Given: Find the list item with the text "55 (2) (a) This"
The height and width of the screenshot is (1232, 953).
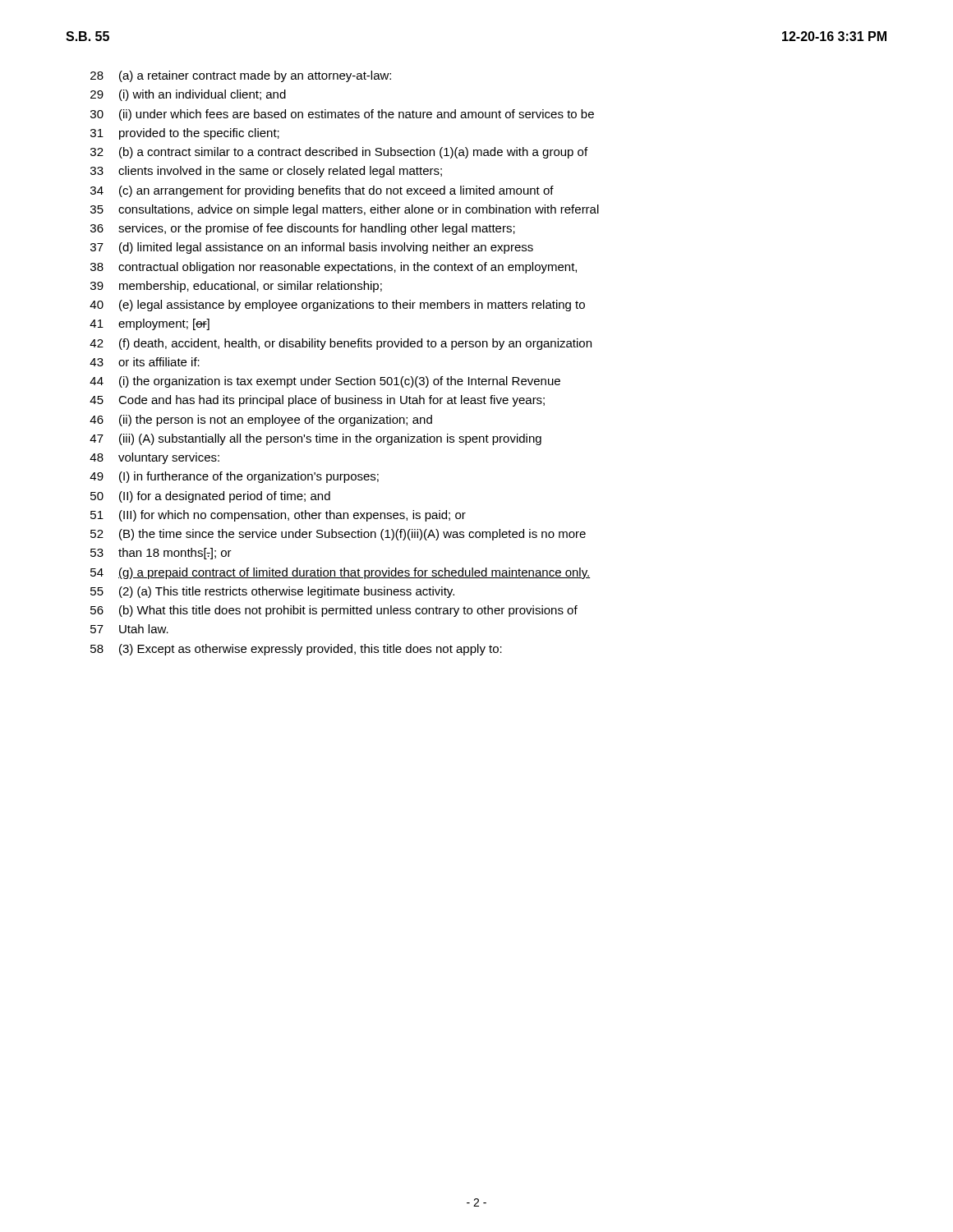Looking at the screenshot, I should point(272,592).
